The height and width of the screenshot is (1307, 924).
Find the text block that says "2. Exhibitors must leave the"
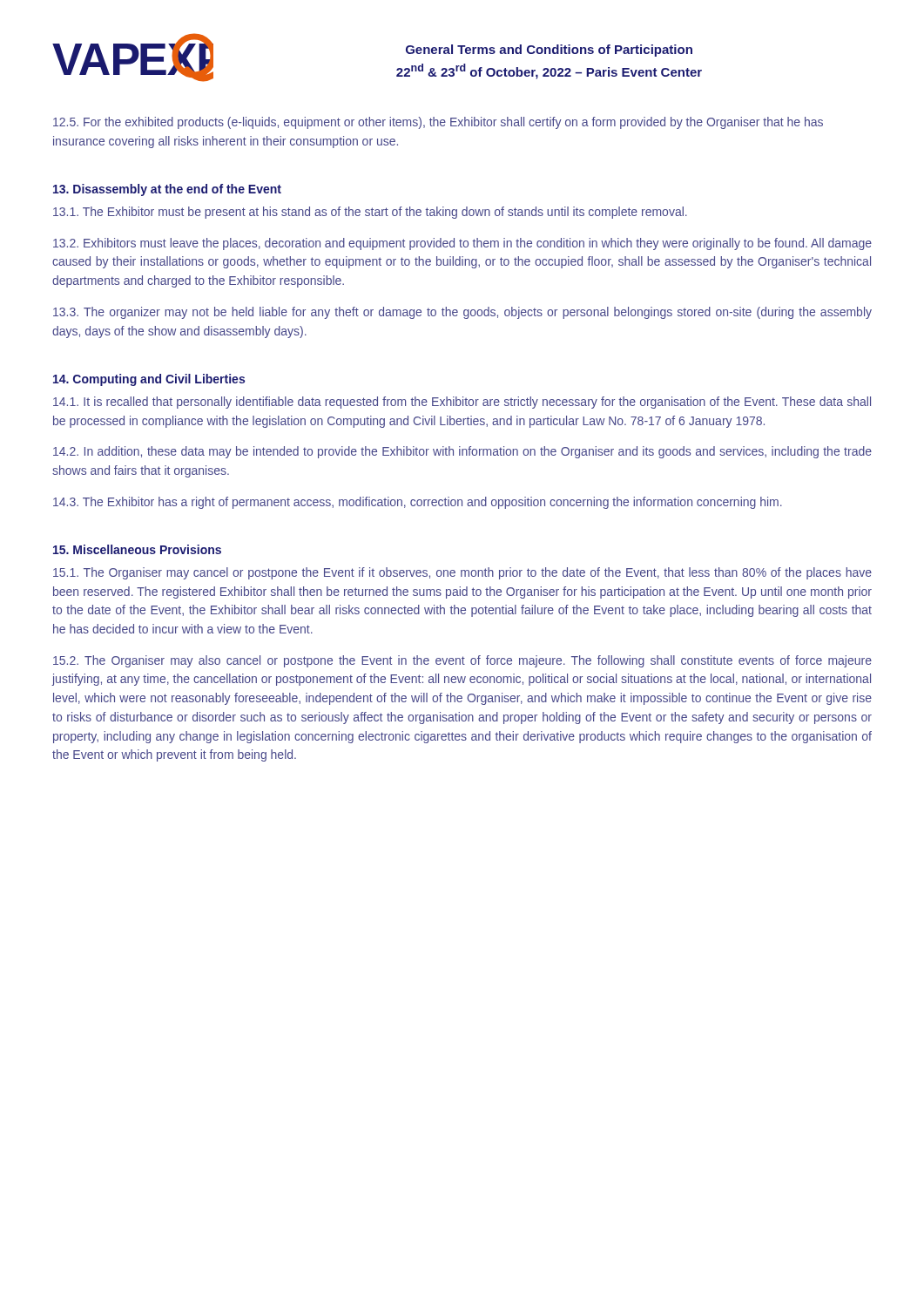[462, 262]
